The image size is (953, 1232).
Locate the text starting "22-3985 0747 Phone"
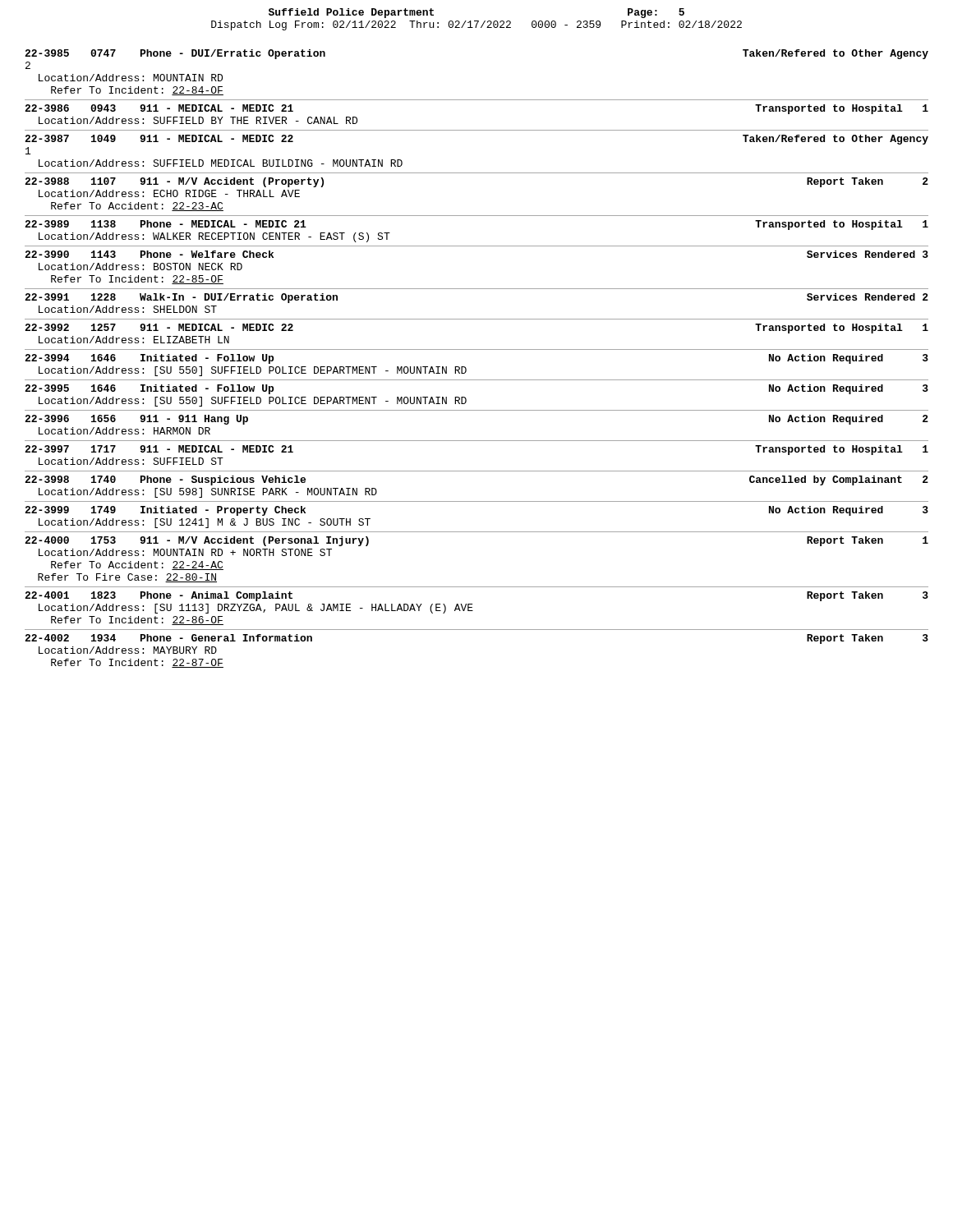point(47,54)
